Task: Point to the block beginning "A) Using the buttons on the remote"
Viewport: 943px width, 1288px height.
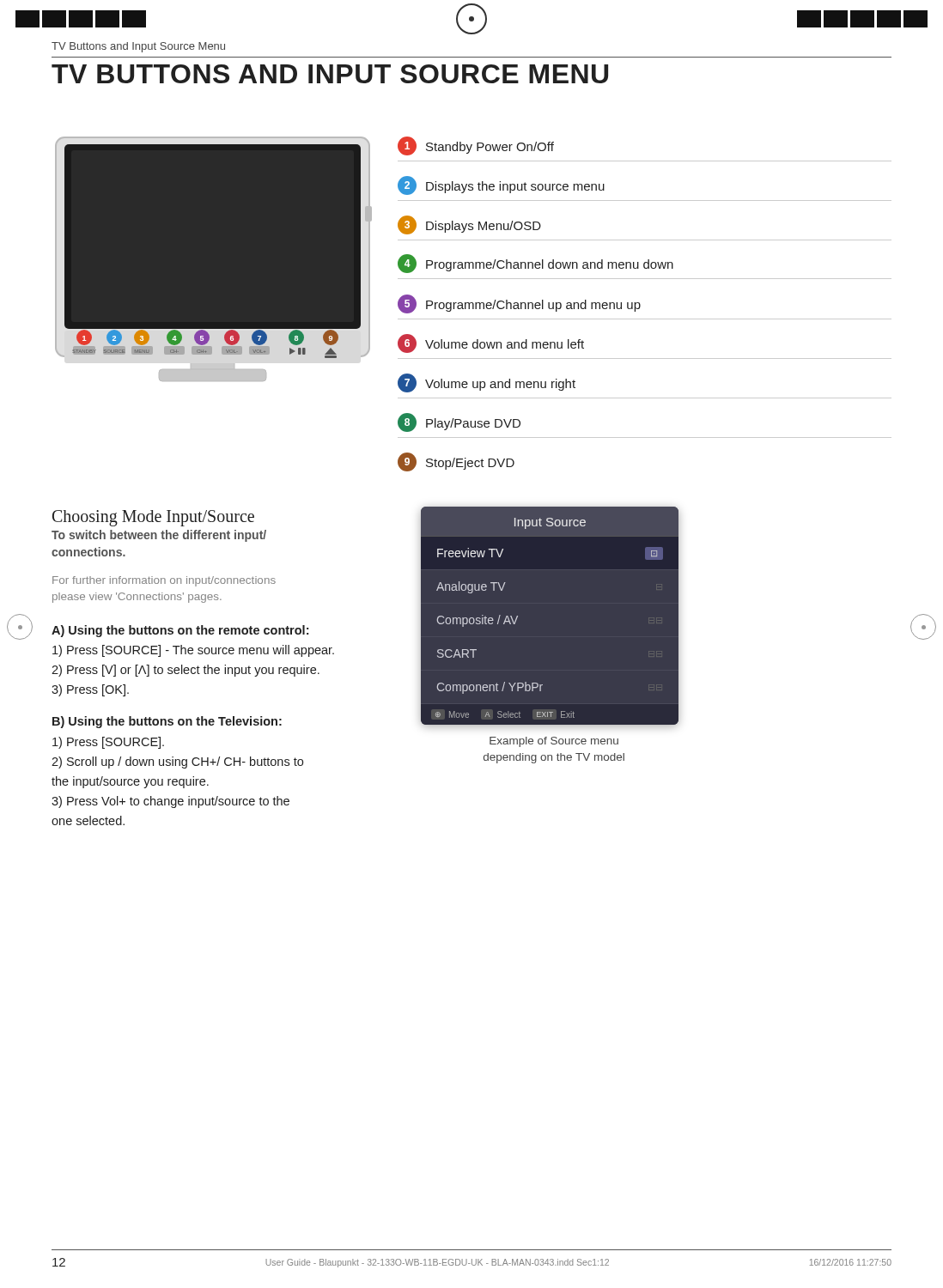Action: point(193,660)
